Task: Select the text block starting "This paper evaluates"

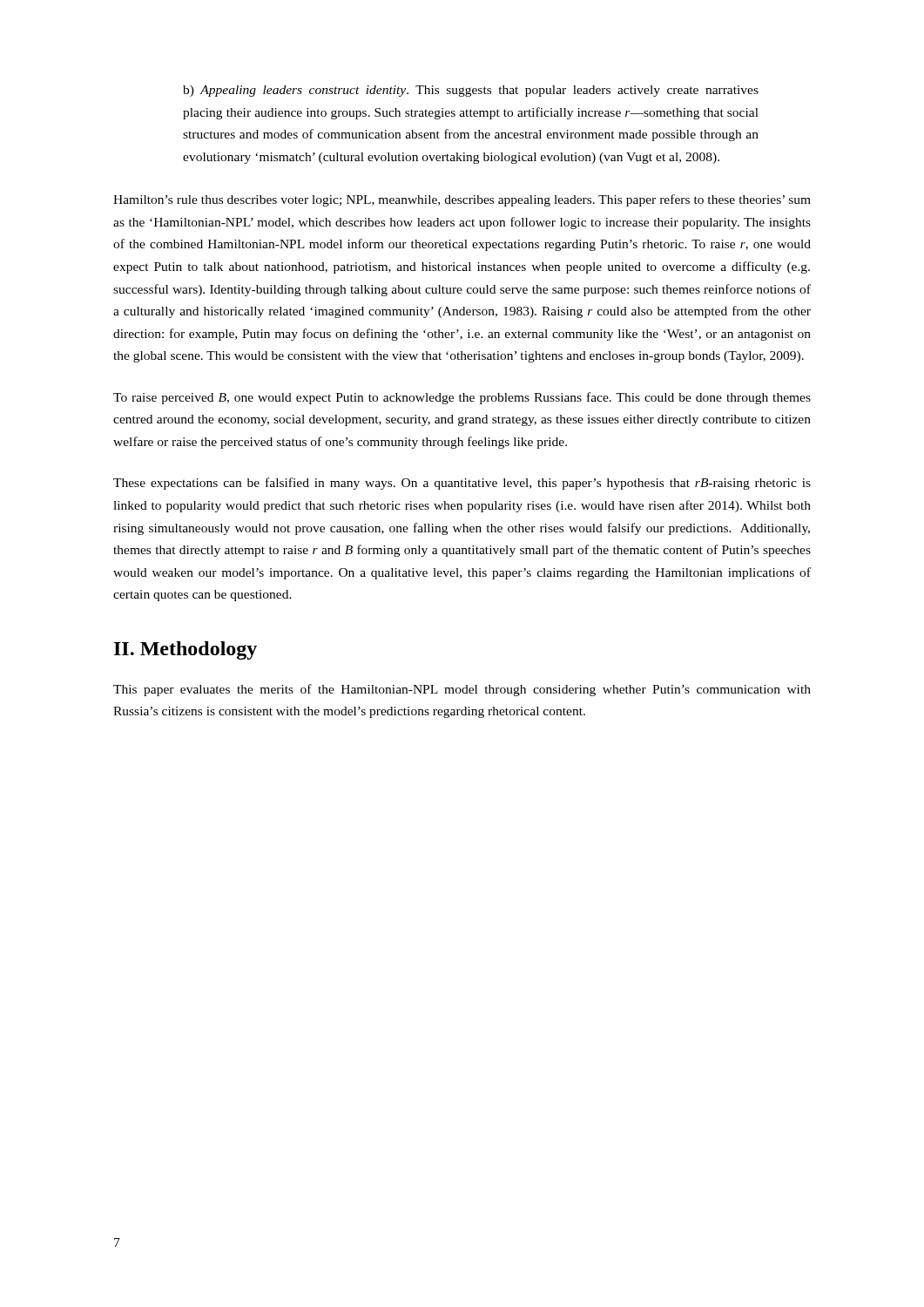Action: [x=462, y=700]
